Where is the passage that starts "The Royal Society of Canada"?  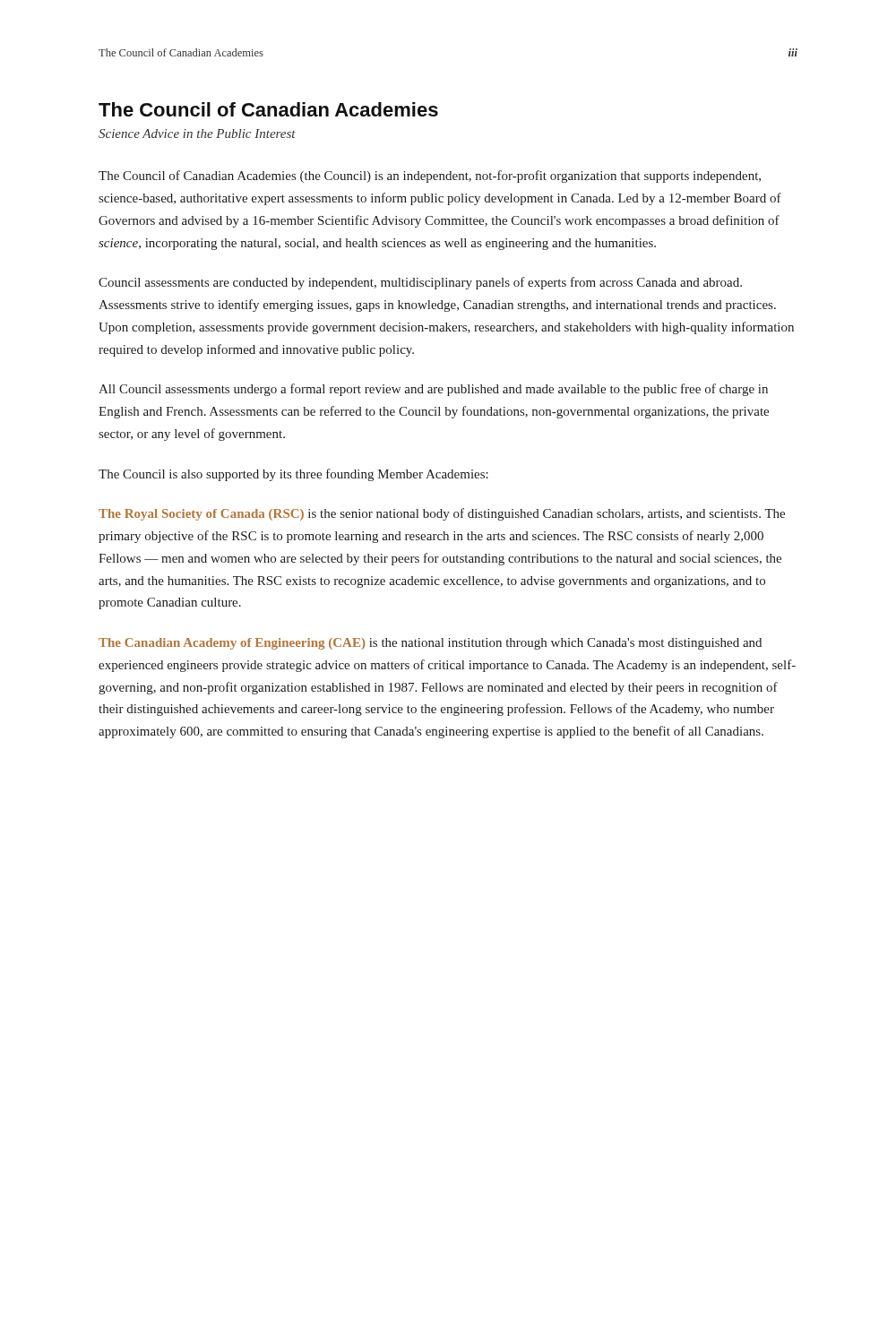(x=442, y=558)
